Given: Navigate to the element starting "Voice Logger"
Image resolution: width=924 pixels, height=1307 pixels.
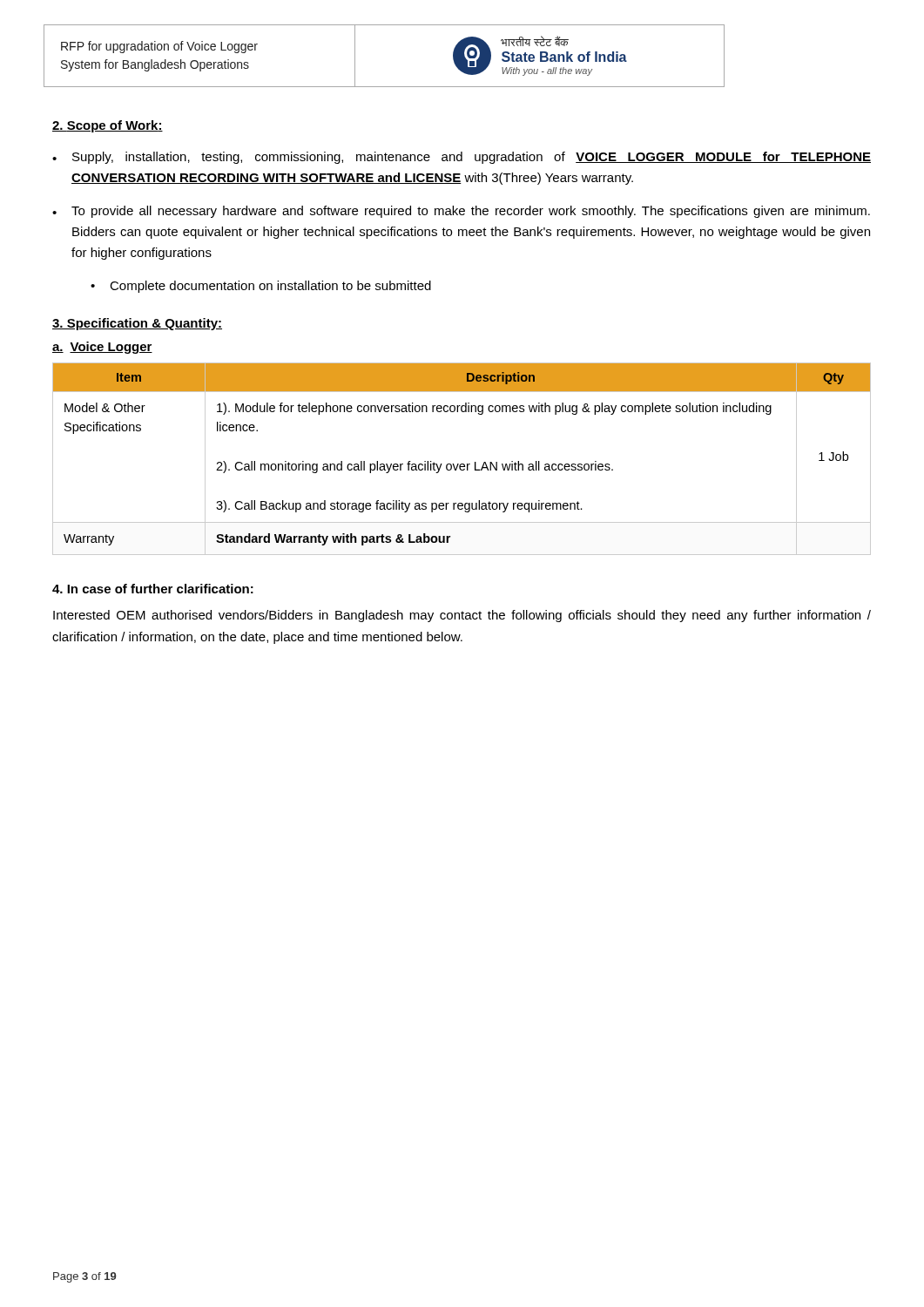Looking at the screenshot, I should point(111,346).
